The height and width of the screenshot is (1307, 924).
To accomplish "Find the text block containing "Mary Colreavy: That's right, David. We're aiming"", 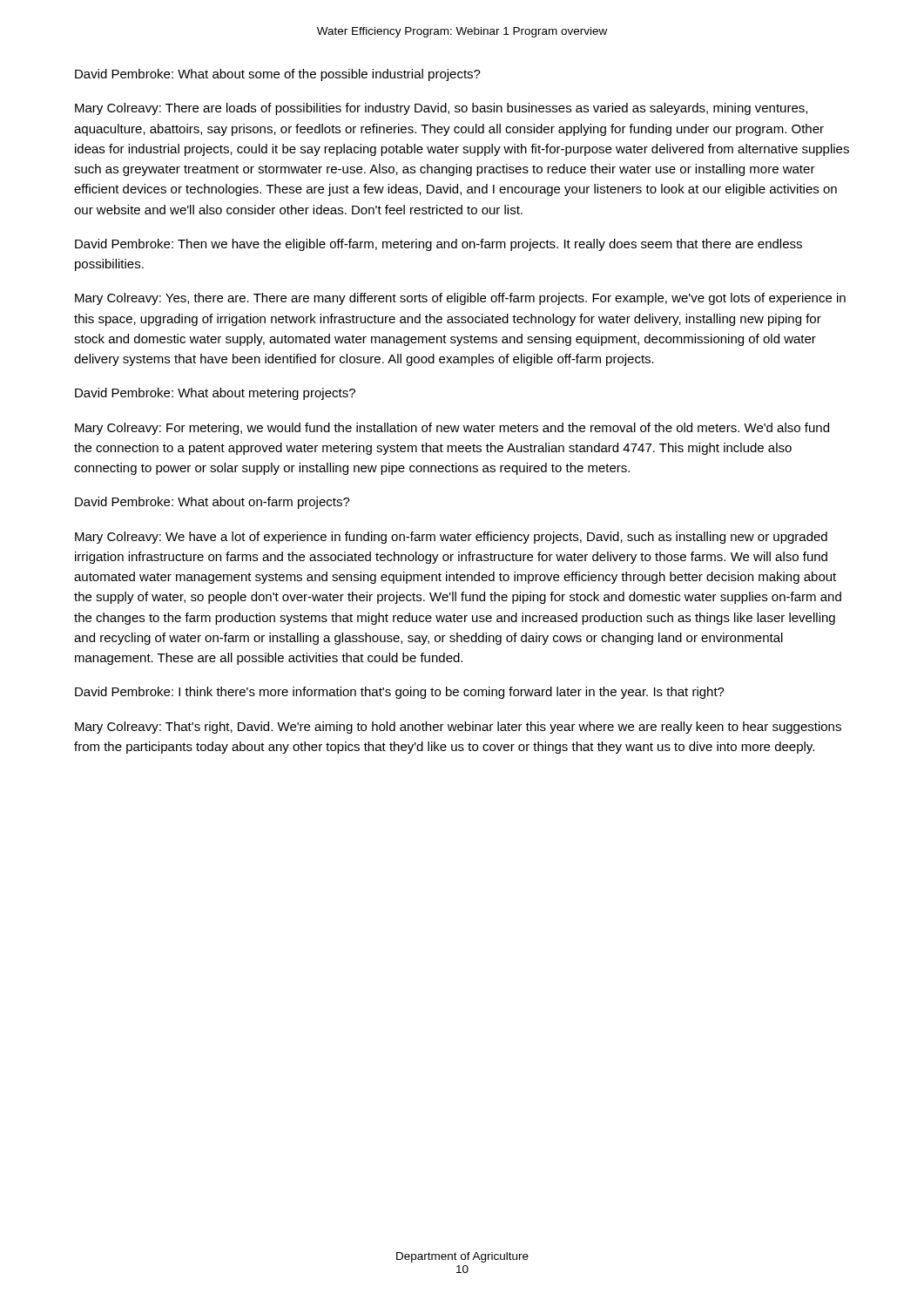I will point(458,736).
